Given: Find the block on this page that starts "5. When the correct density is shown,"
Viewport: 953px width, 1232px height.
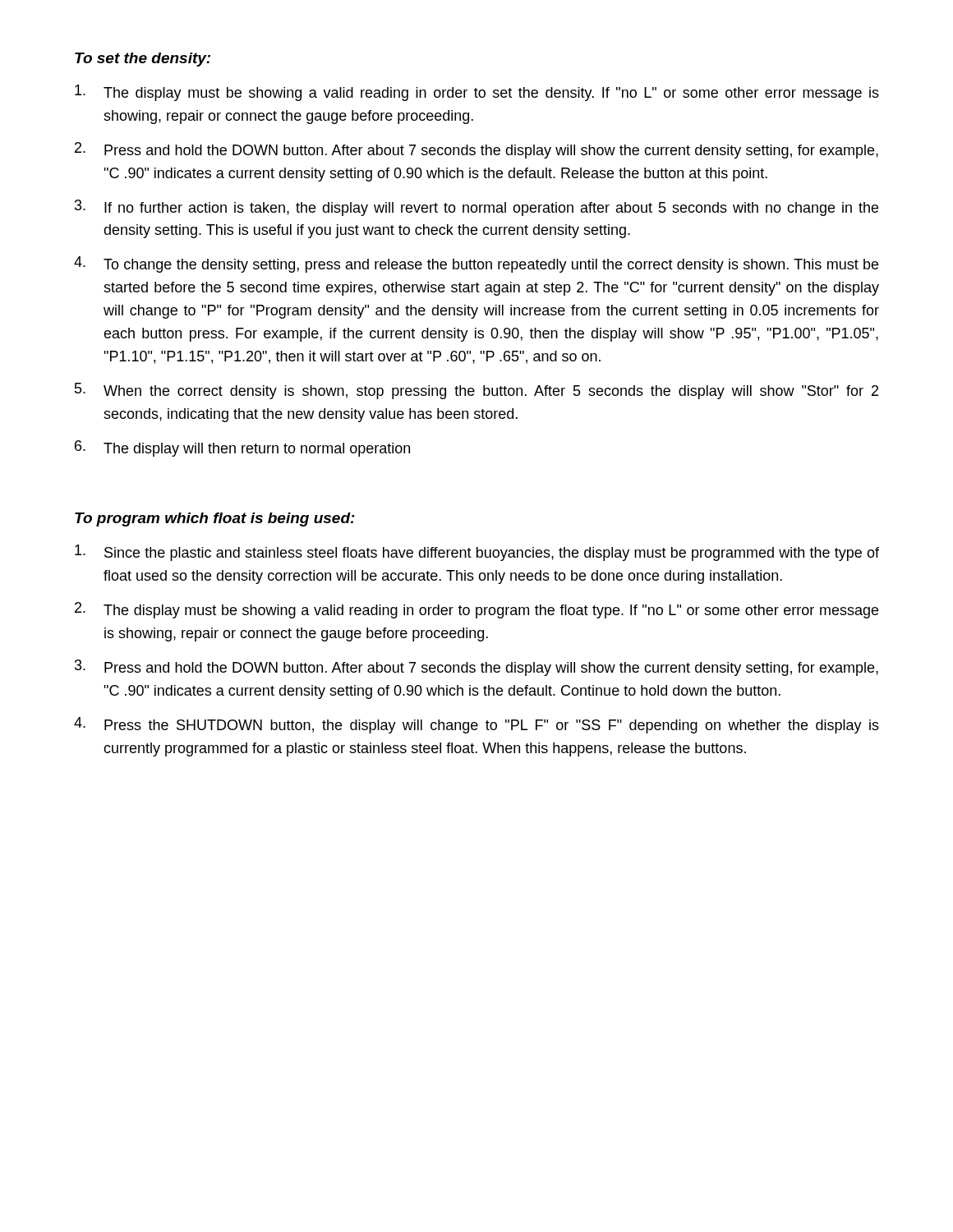Looking at the screenshot, I should (476, 403).
